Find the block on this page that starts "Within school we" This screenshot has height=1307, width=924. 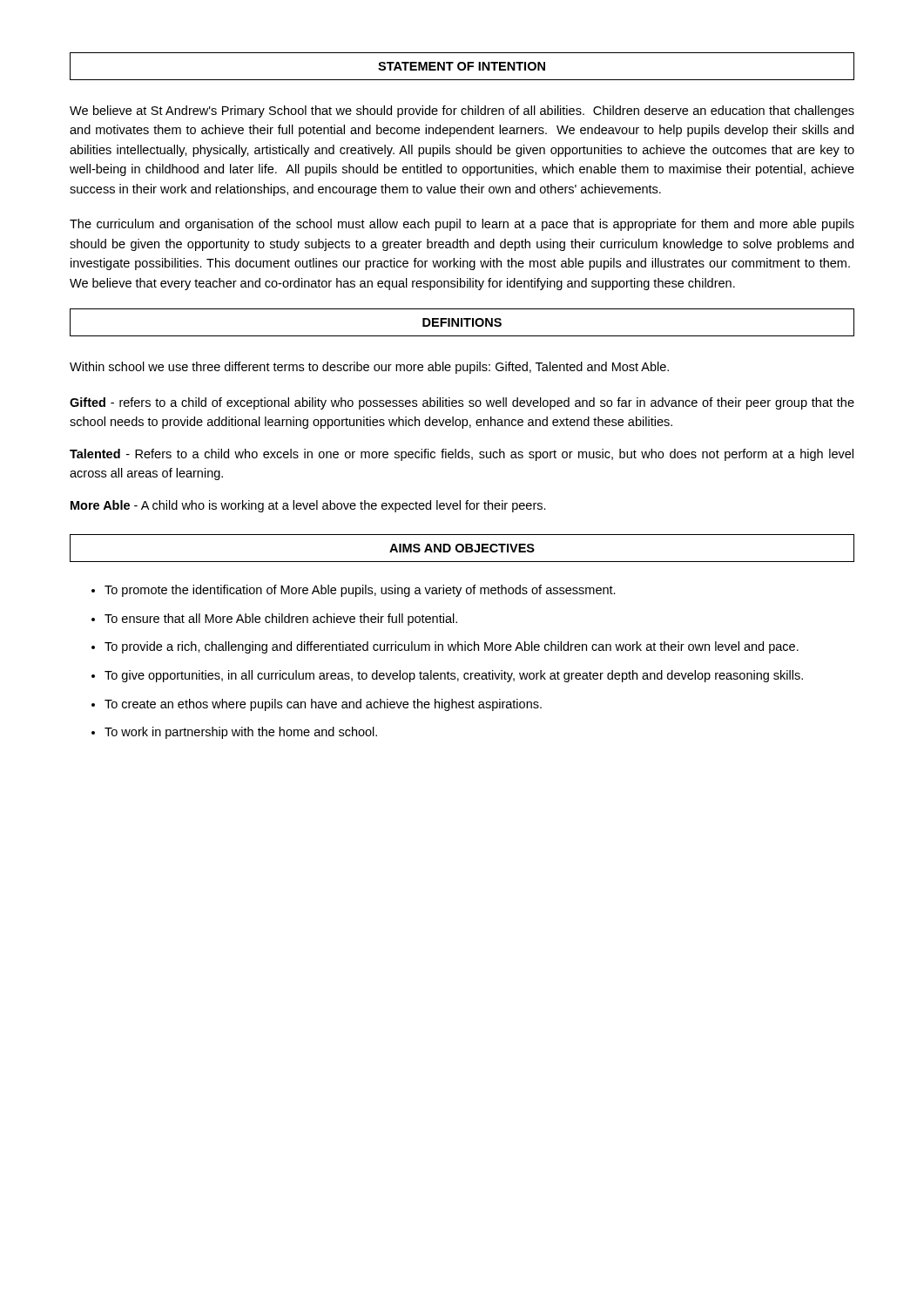tap(370, 367)
